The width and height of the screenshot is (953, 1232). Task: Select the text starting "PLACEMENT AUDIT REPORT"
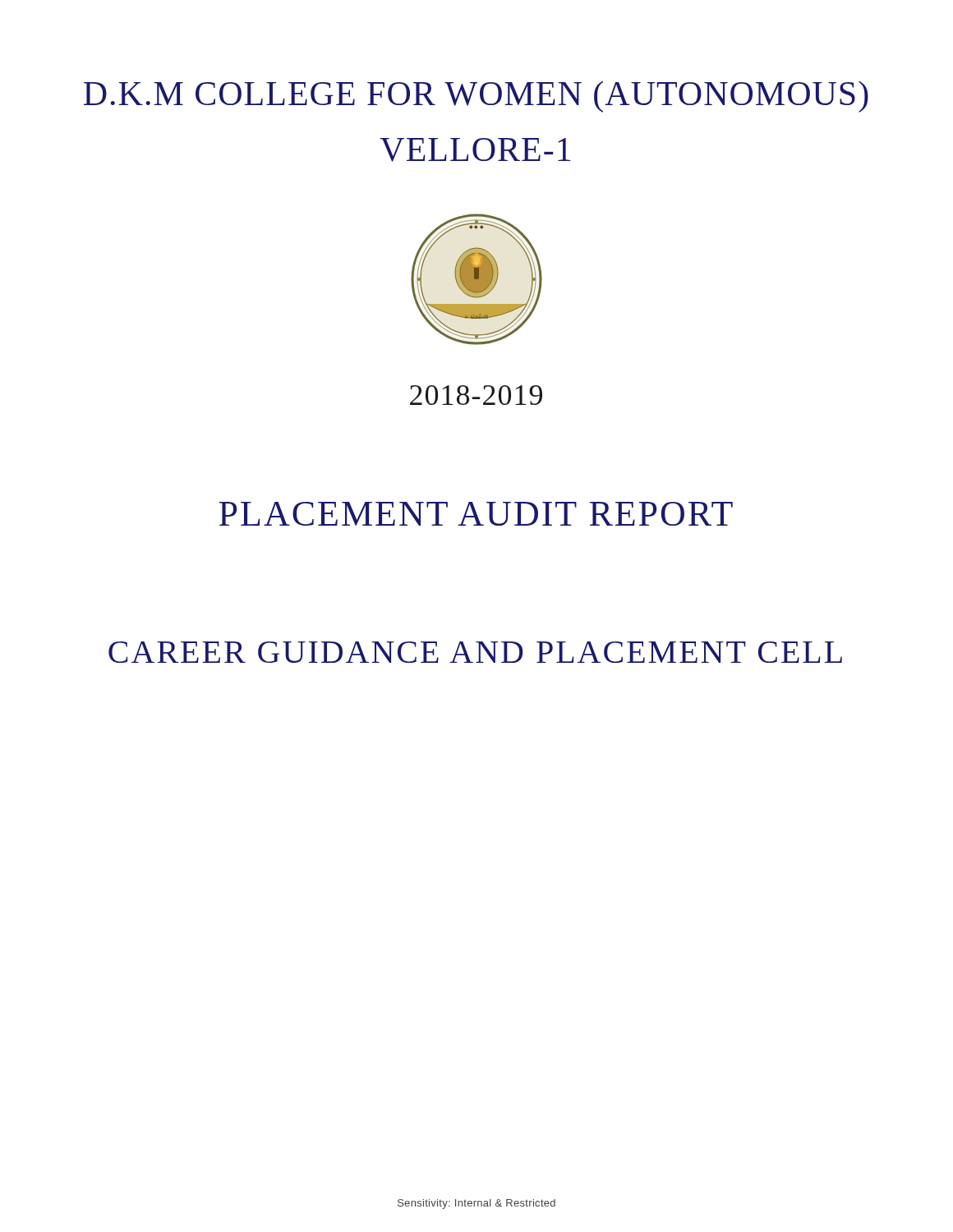[476, 514]
